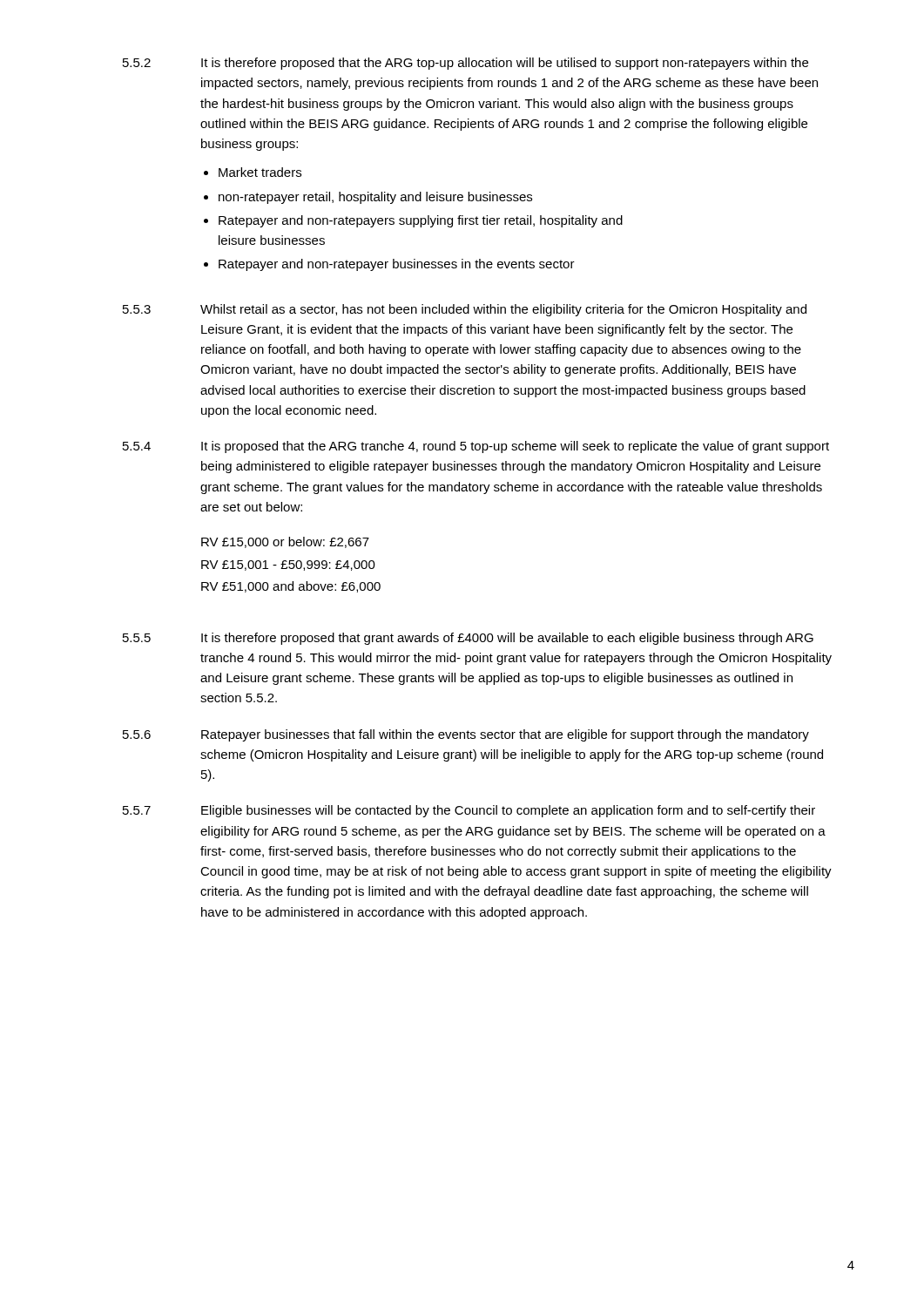This screenshot has width=924, height=1307.
Task: Find the list item containing "5.5.2 It is therefore proposed that the ARG"
Action: pyautogui.click(x=465, y=64)
